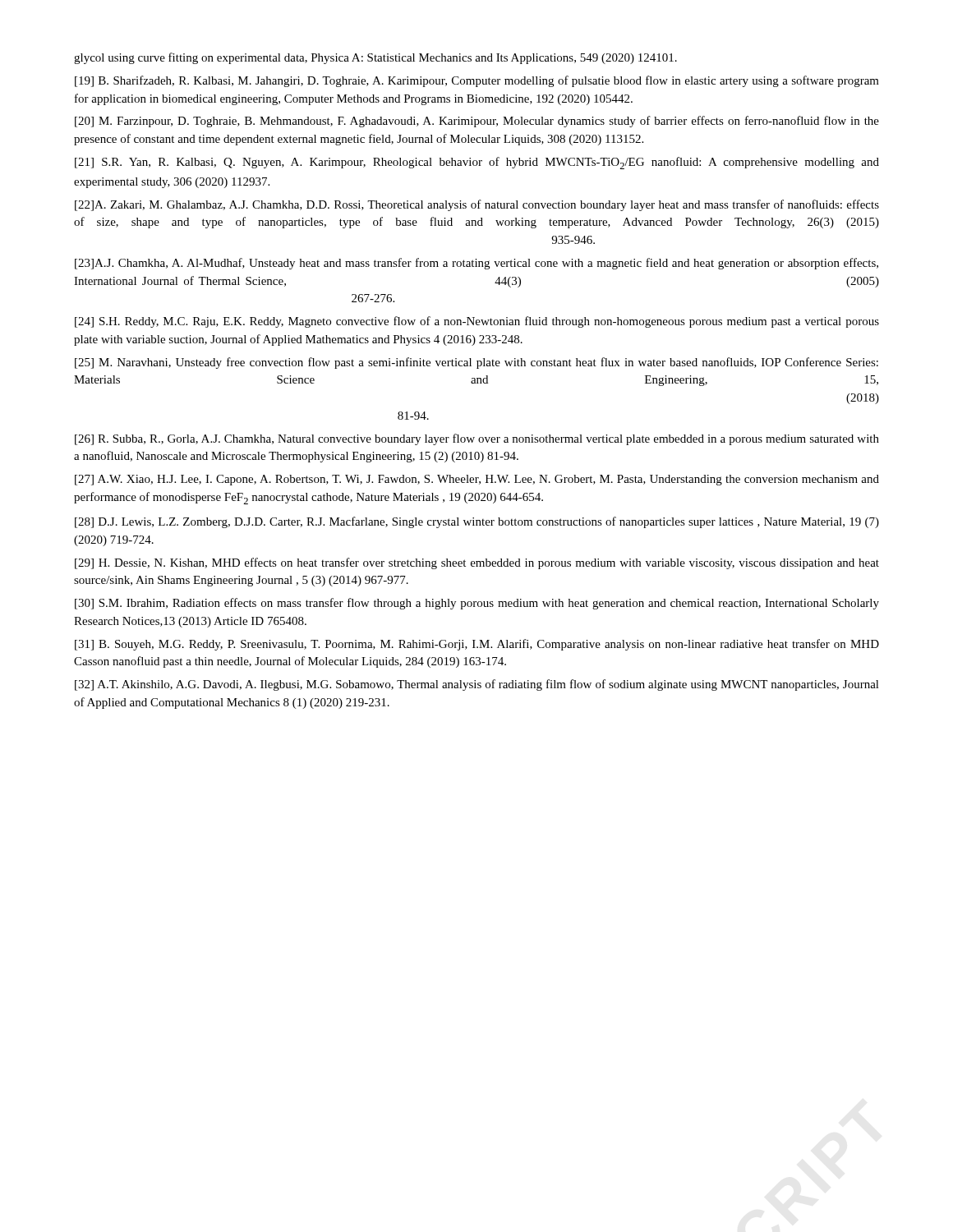Select the passage starting "[19] B. Sharifzadeh, R. Kalbasi, M. Jahangiri,"
Image resolution: width=953 pixels, height=1232 pixels.
[x=476, y=89]
